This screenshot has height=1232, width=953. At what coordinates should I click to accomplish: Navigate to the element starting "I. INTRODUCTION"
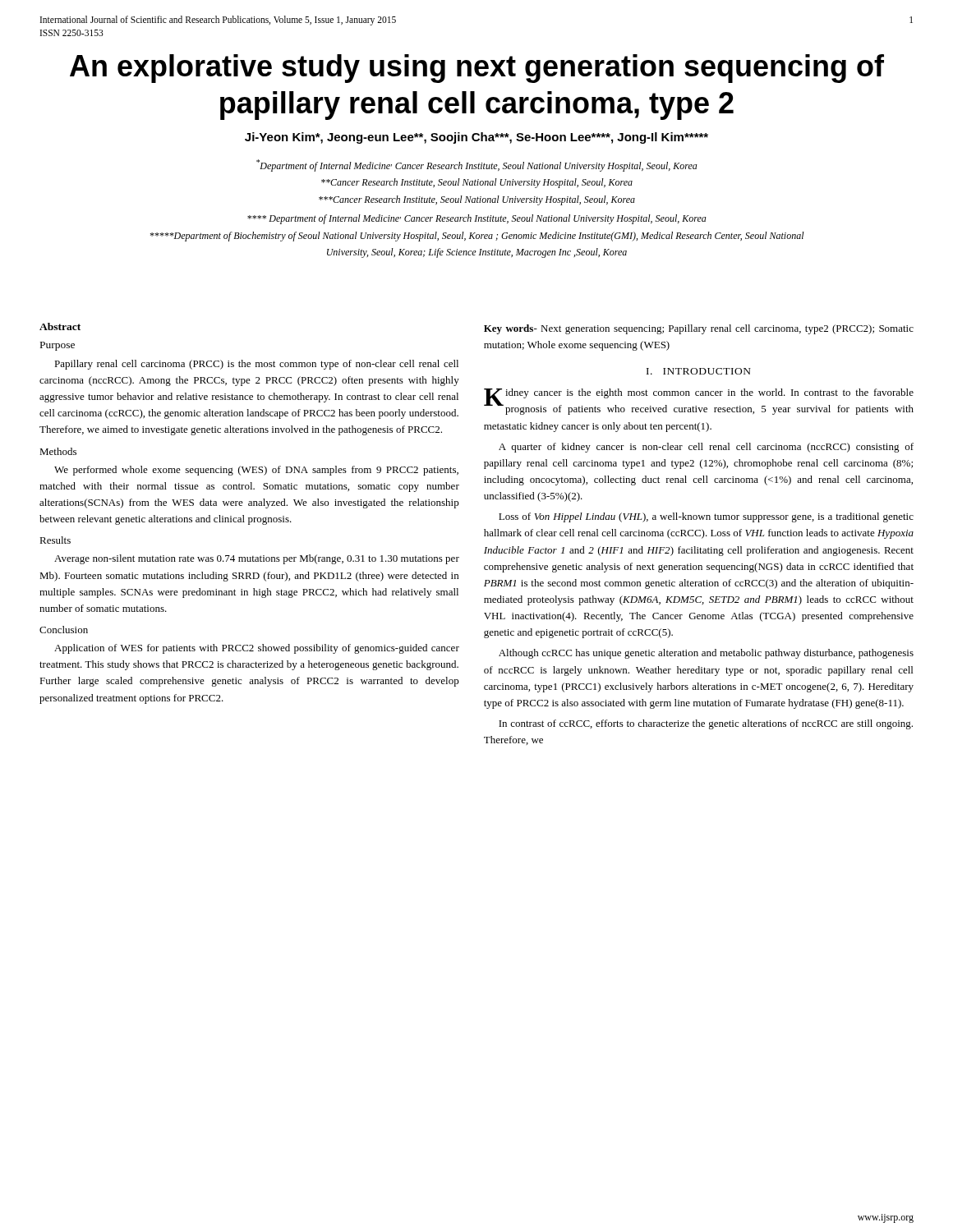pos(699,371)
